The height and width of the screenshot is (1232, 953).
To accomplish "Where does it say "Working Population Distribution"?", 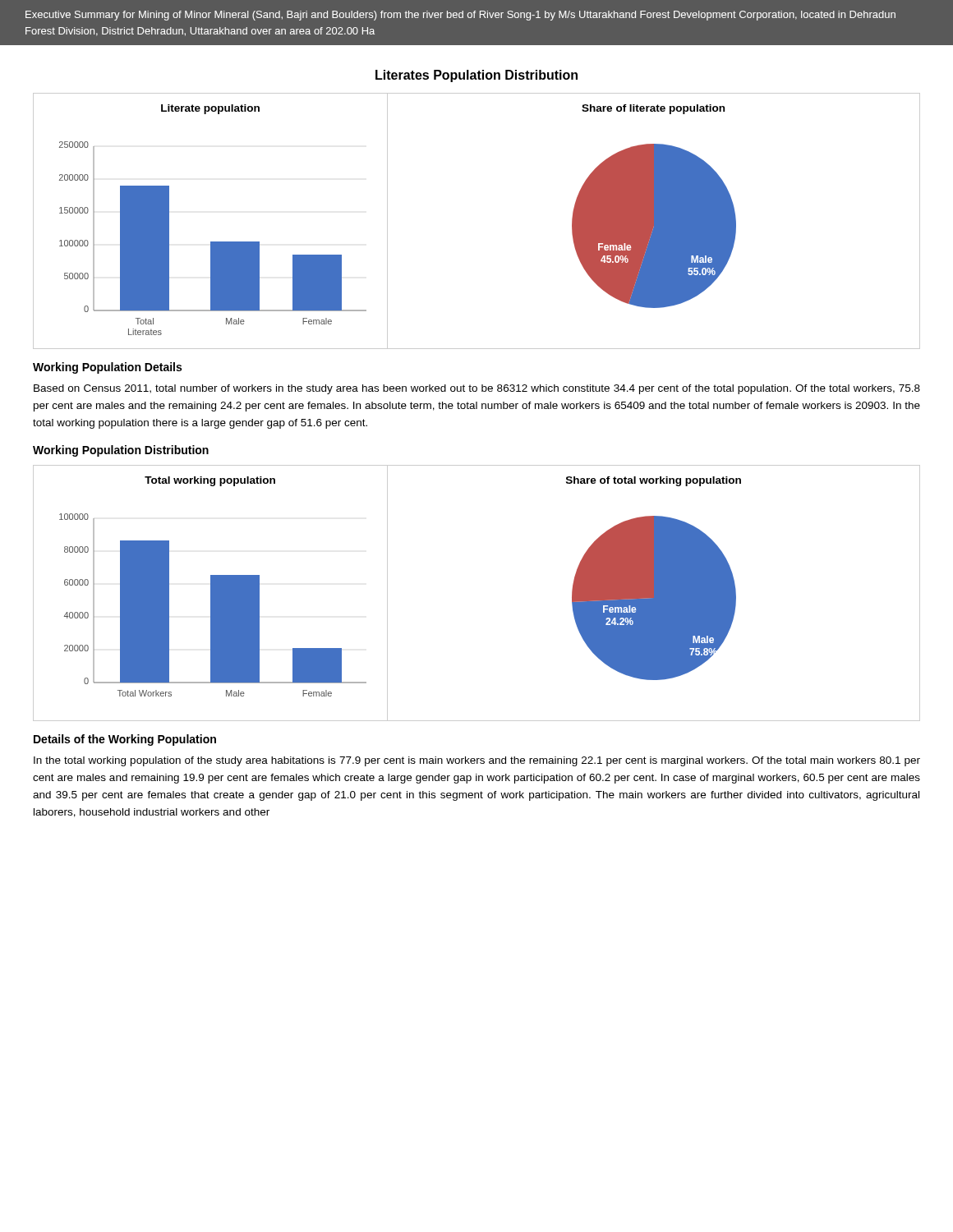I will [x=121, y=450].
